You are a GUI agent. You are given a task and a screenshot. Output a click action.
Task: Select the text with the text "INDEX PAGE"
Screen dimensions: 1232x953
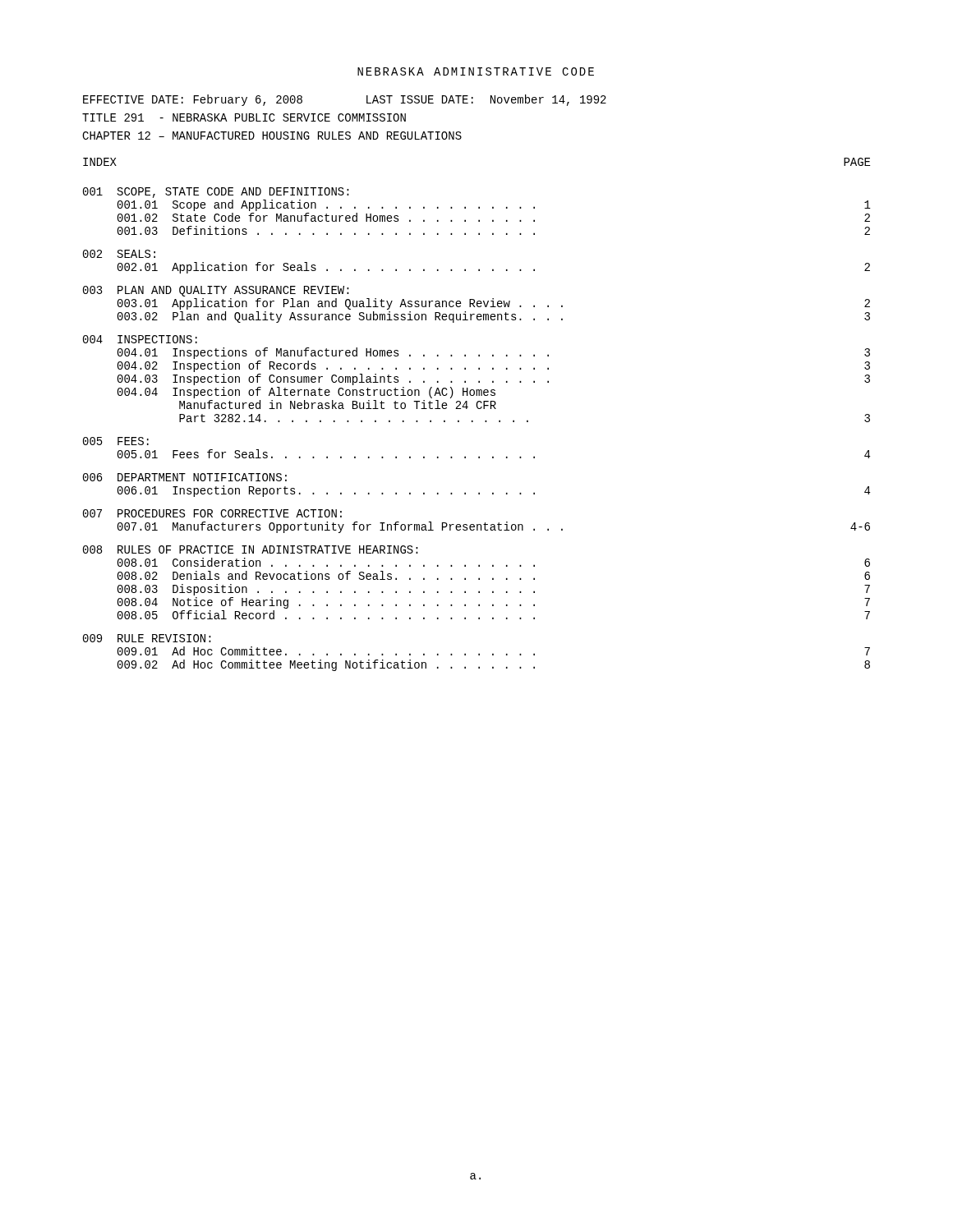click(x=101, y=161)
